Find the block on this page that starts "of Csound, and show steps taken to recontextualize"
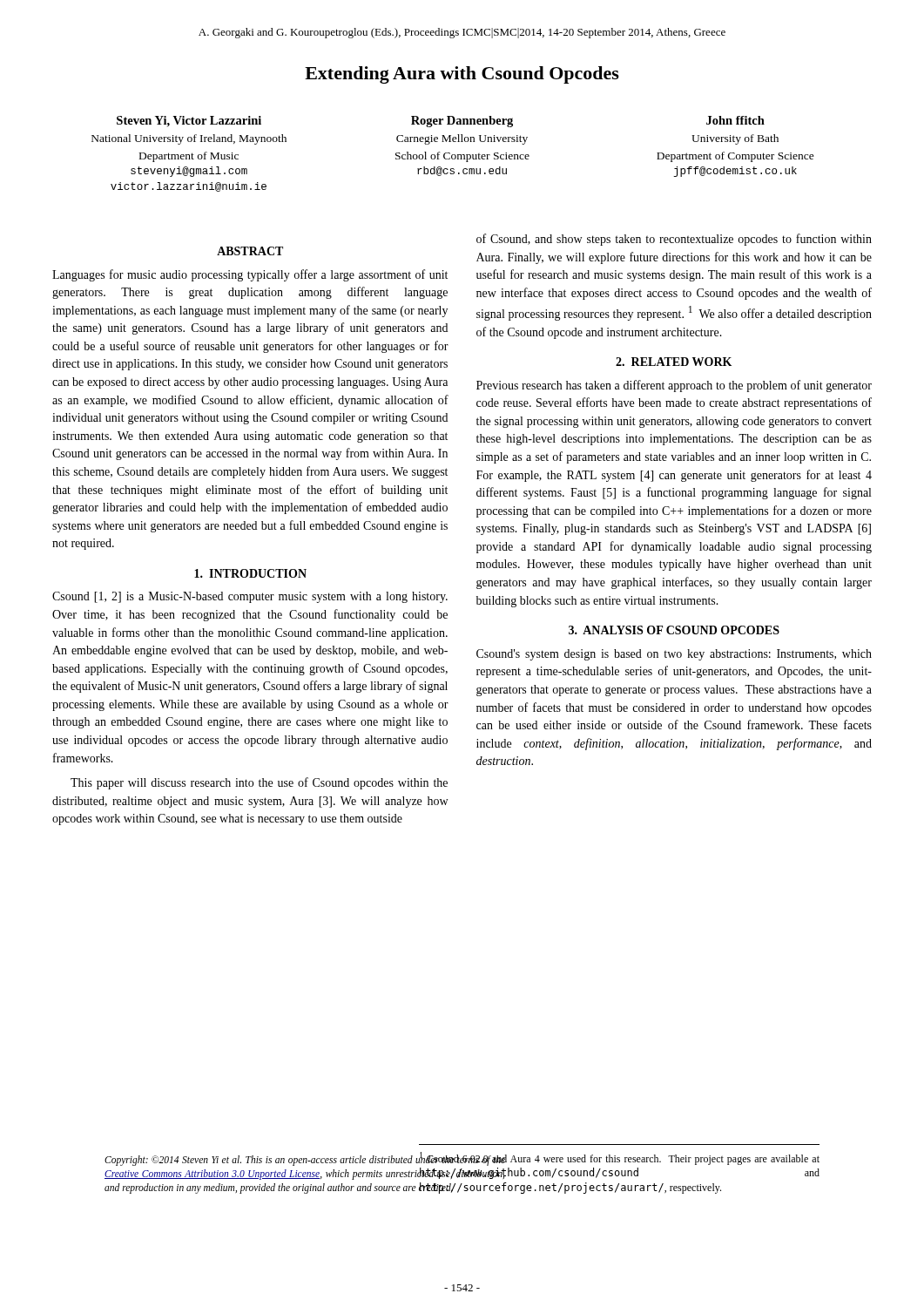The image size is (924, 1307). (x=674, y=286)
